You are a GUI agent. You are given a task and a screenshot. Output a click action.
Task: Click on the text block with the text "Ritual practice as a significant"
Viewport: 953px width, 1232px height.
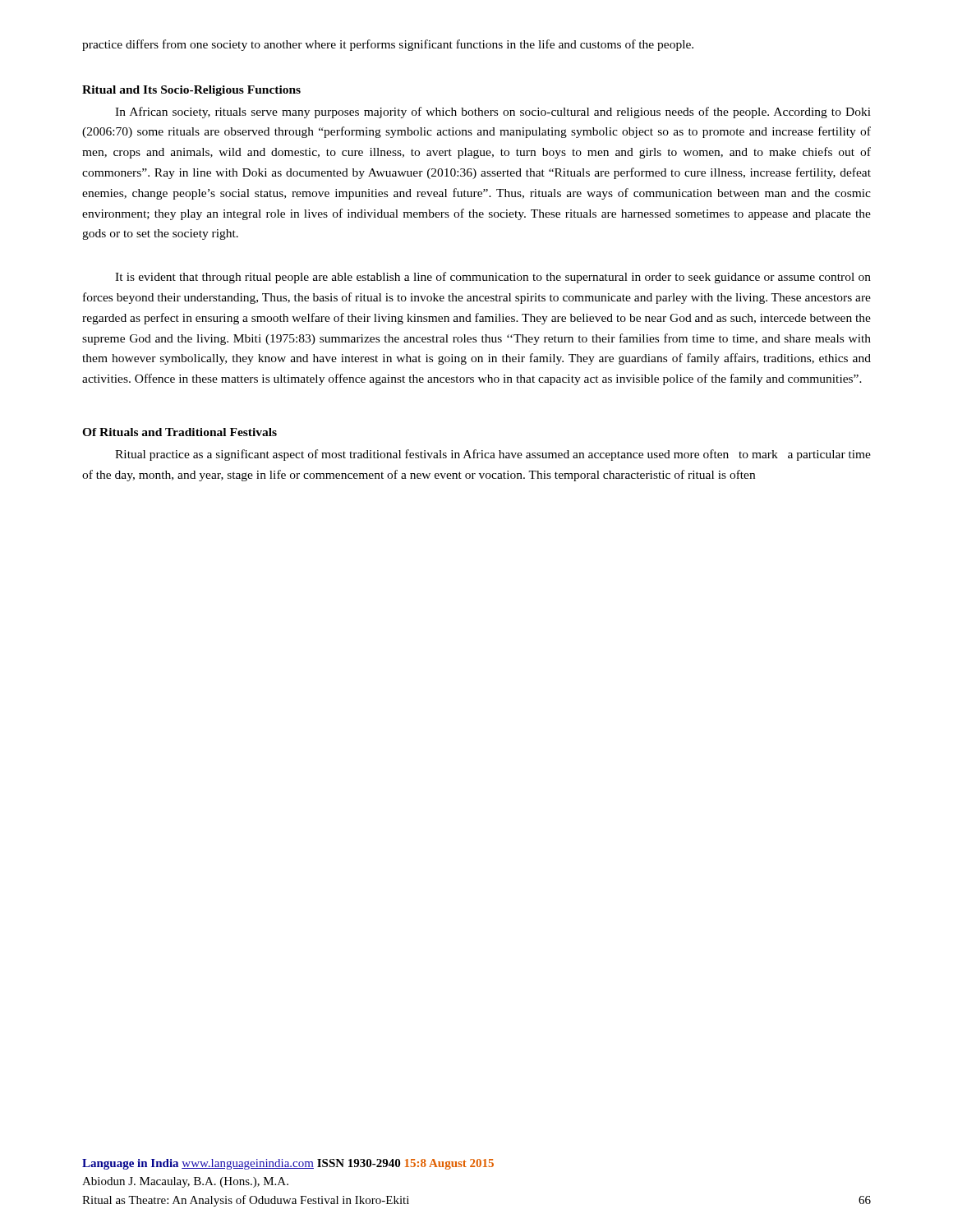[x=476, y=465]
